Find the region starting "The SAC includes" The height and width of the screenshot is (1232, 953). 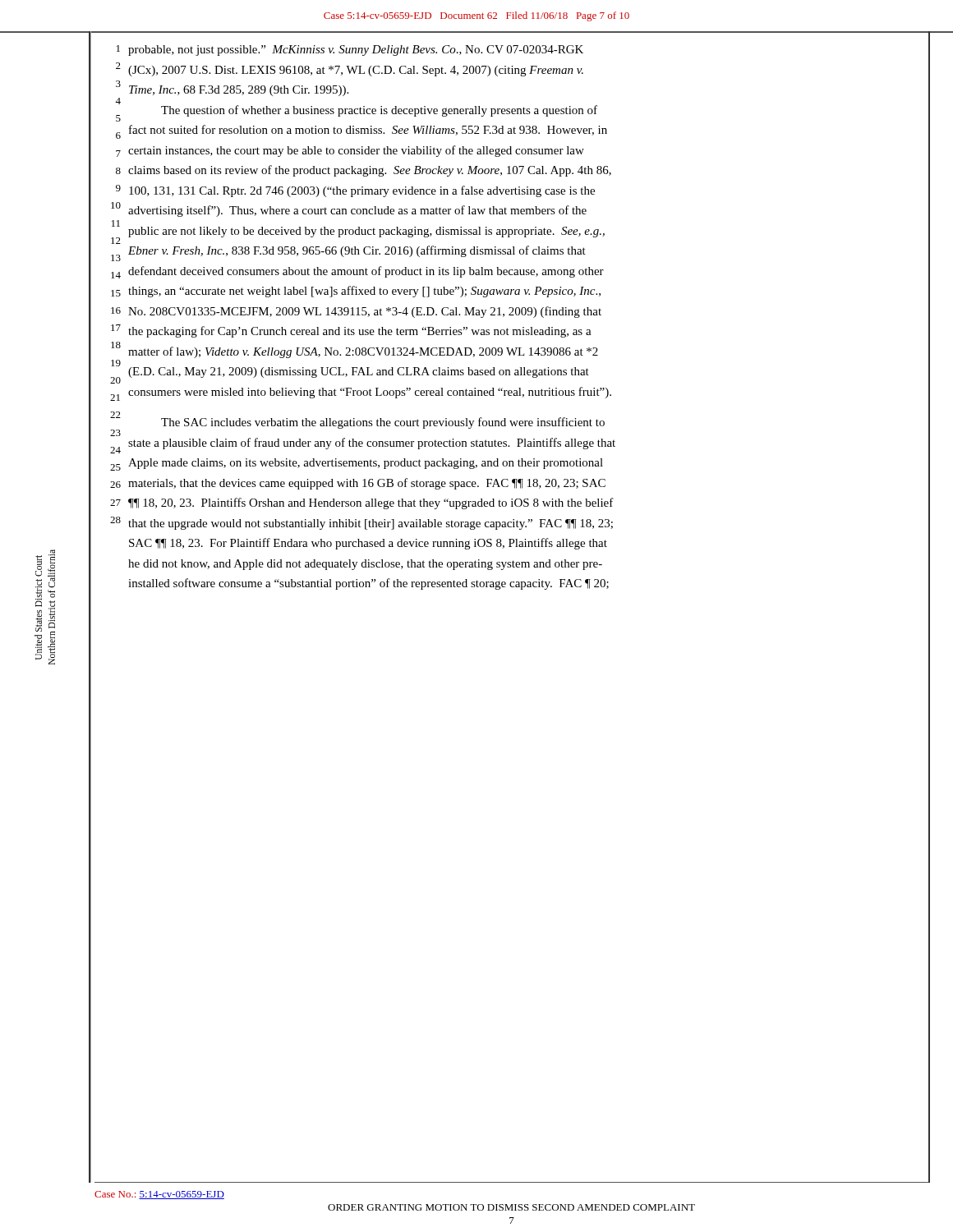(383, 422)
